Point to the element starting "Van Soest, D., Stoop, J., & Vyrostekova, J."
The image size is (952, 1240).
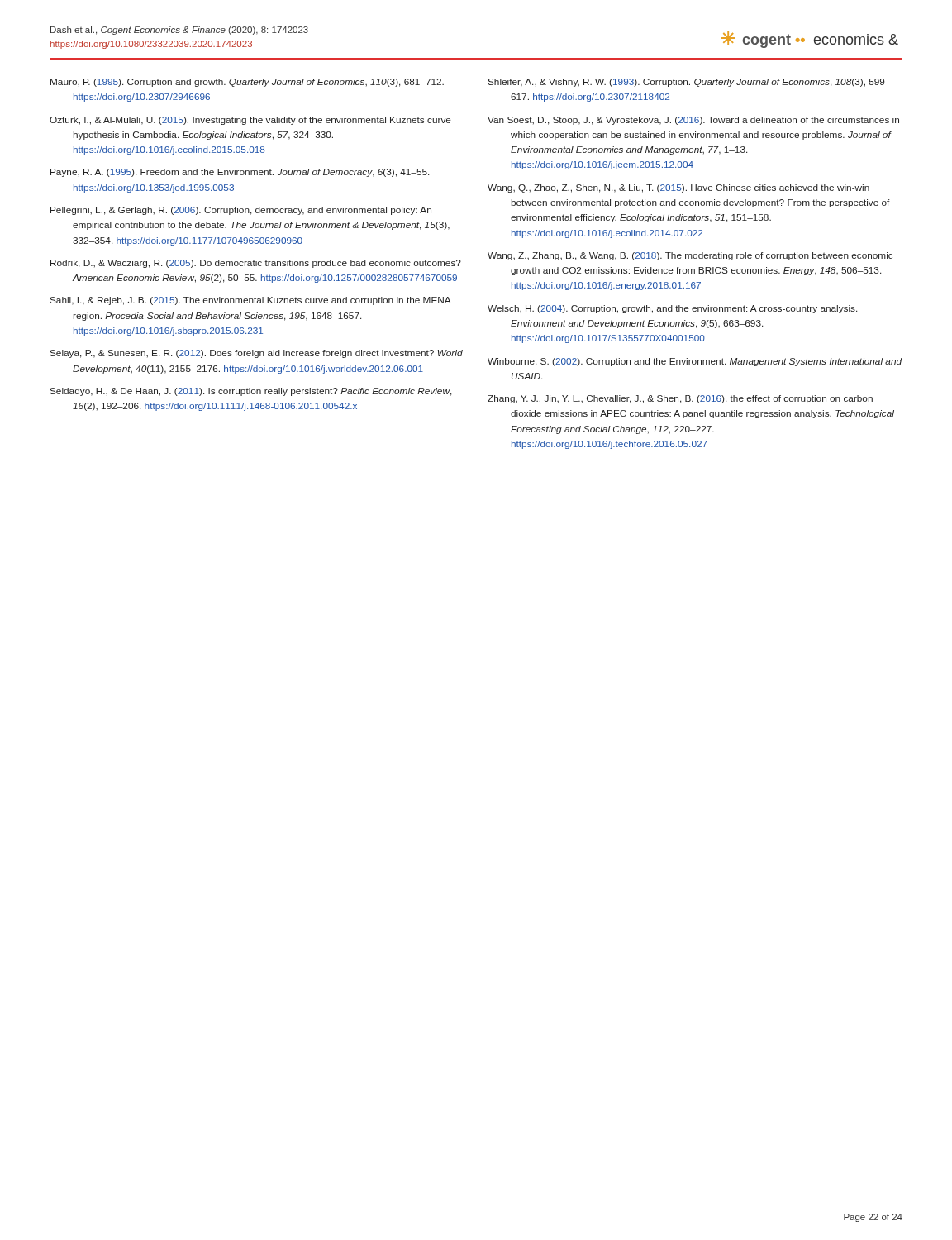[694, 142]
